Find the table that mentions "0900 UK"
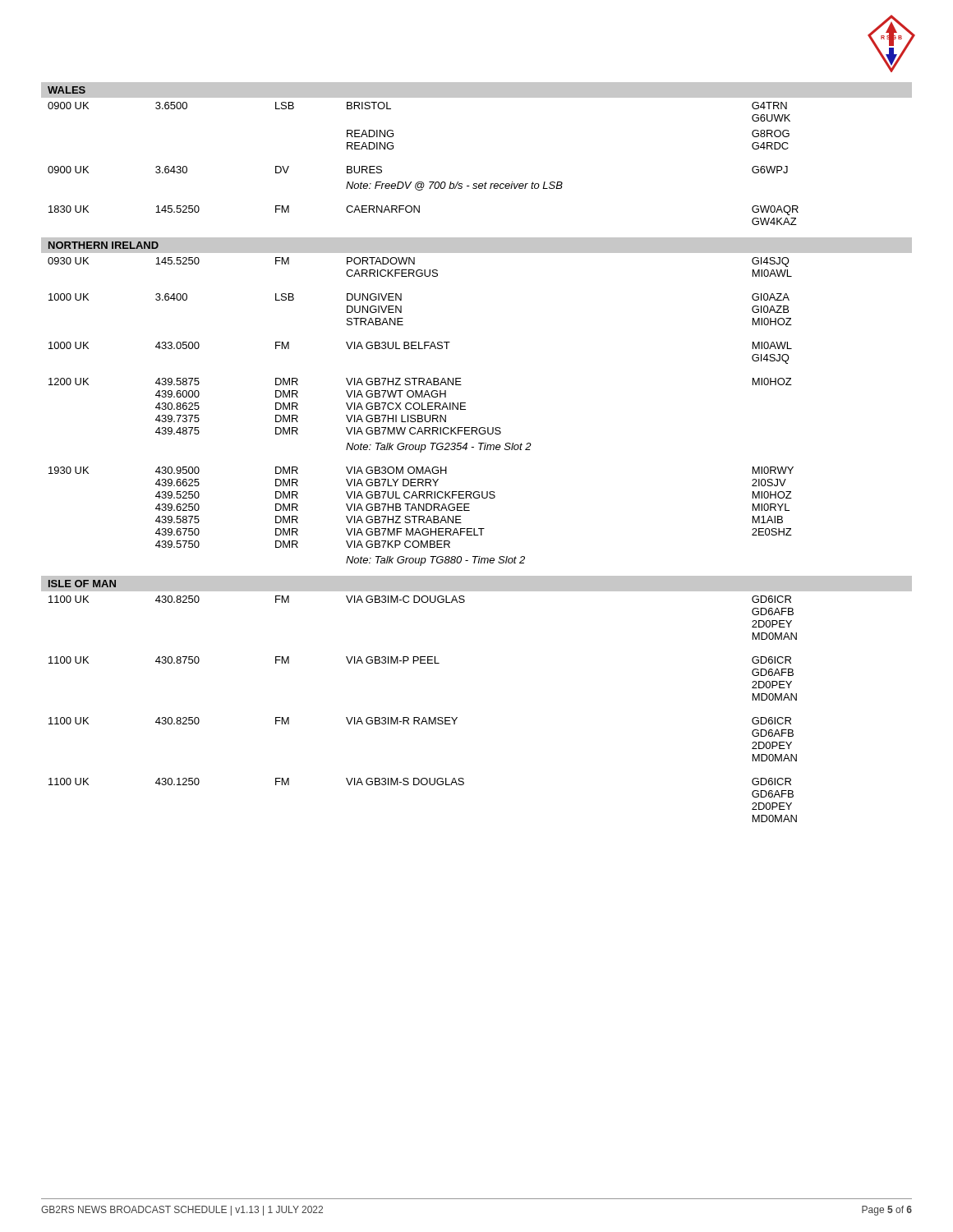This screenshot has height=1232, width=953. click(x=476, y=454)
